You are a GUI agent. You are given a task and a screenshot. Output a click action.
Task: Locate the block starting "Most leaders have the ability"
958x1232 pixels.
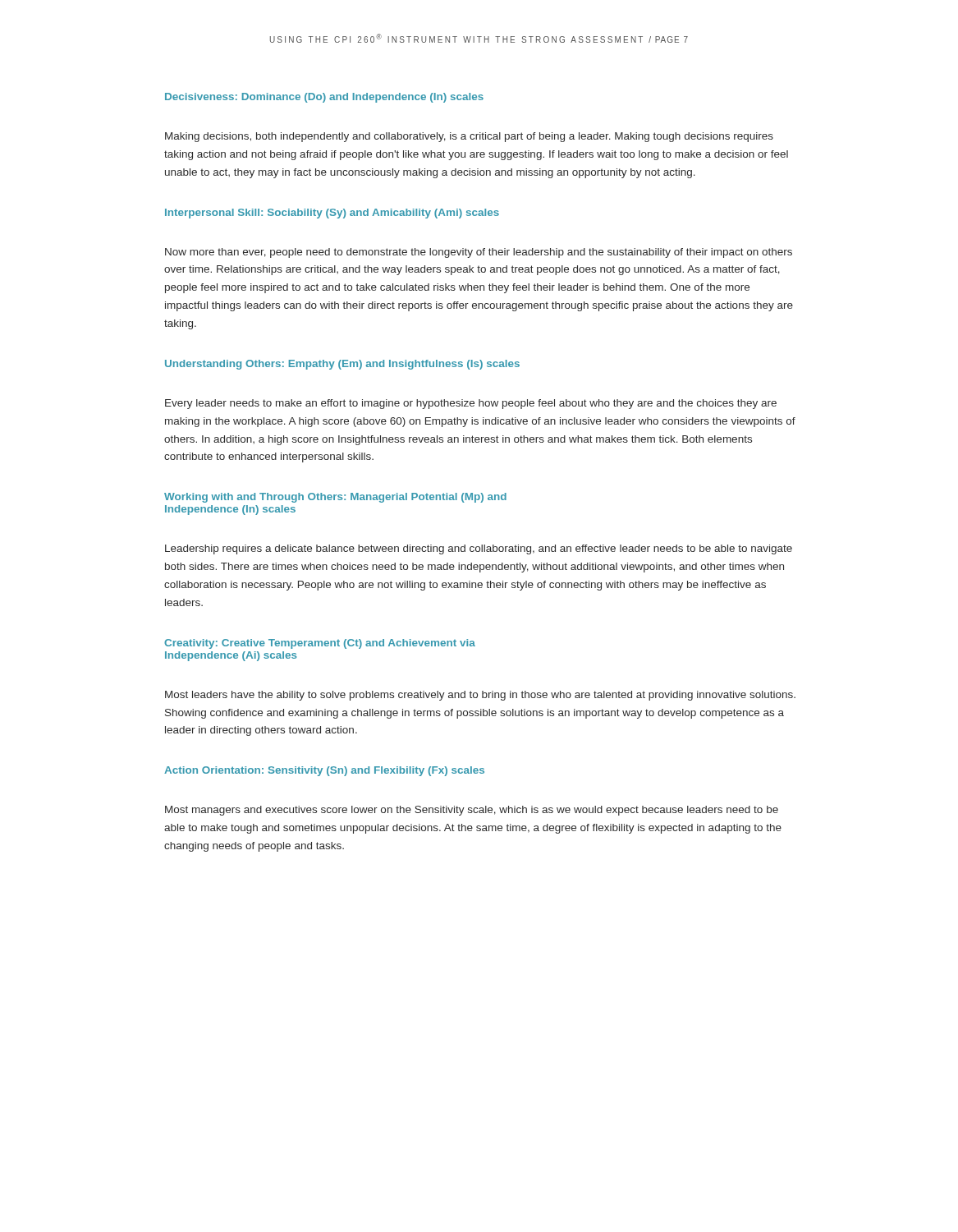[x=480, y=713]
